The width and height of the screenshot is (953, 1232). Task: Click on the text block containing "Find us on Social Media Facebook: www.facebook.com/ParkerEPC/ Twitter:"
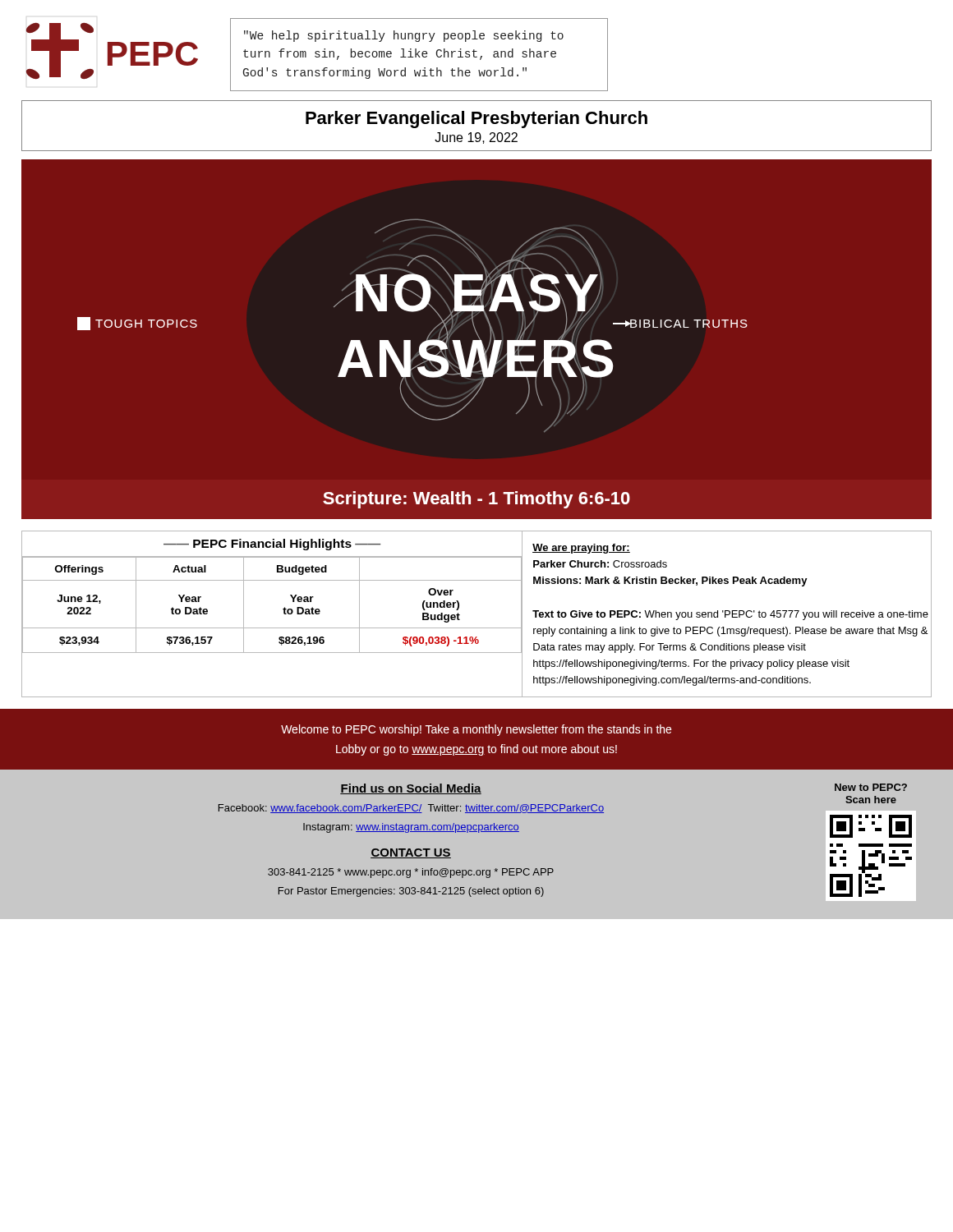click(x=411, y=841)
